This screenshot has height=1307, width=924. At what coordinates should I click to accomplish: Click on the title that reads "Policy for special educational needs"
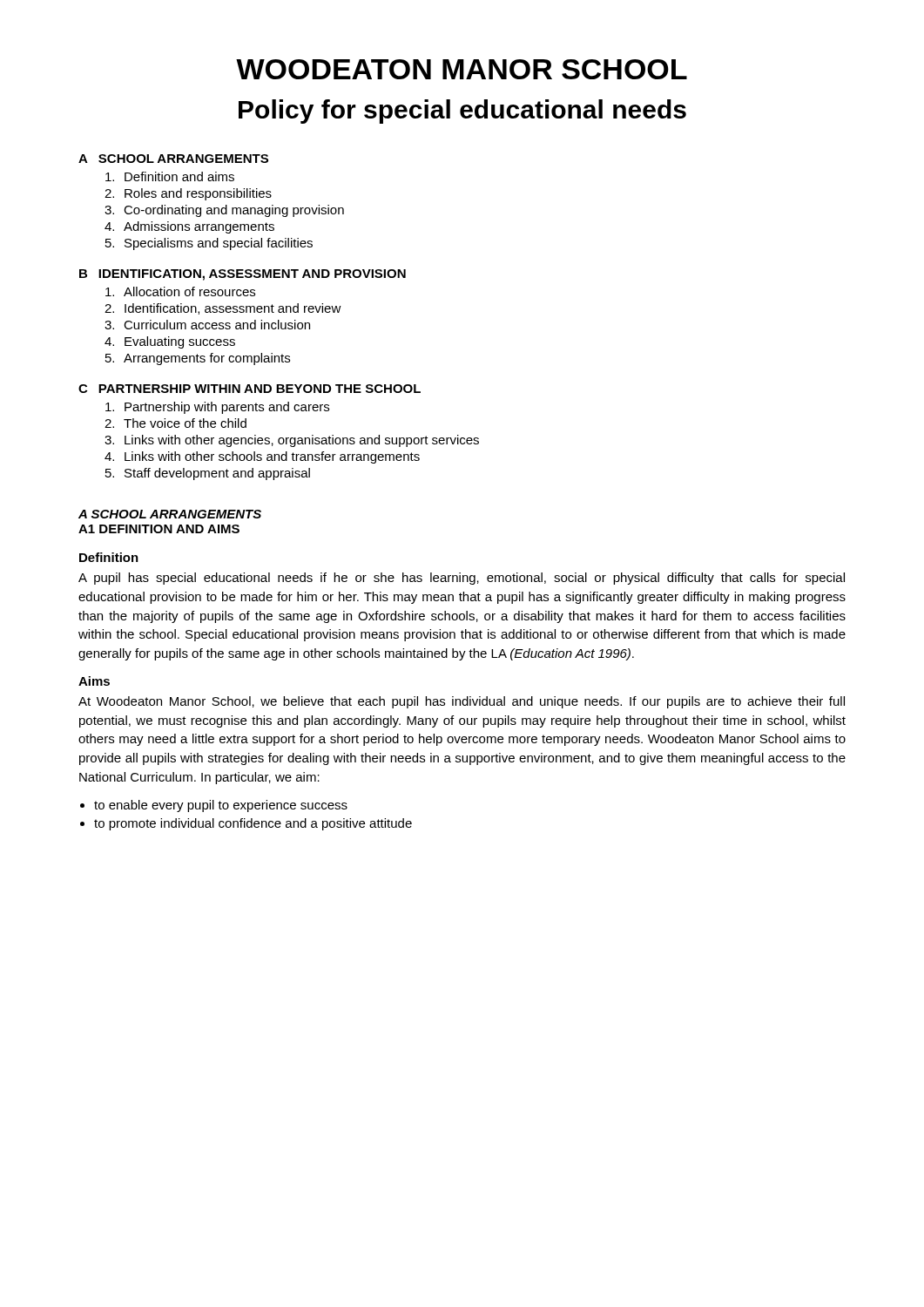[462, 110]
